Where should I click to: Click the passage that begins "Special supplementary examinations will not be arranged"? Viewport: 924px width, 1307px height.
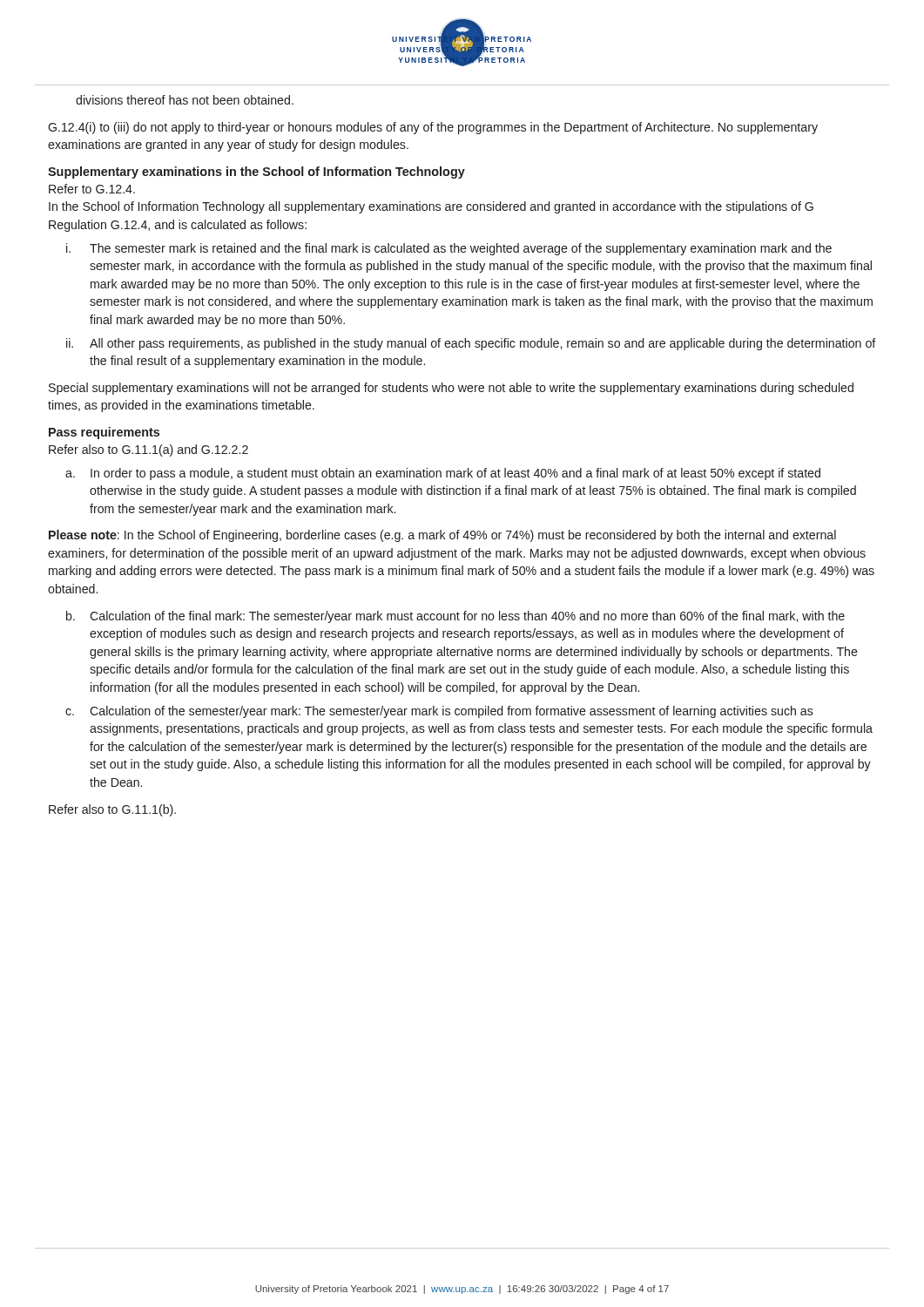(451, 396)
